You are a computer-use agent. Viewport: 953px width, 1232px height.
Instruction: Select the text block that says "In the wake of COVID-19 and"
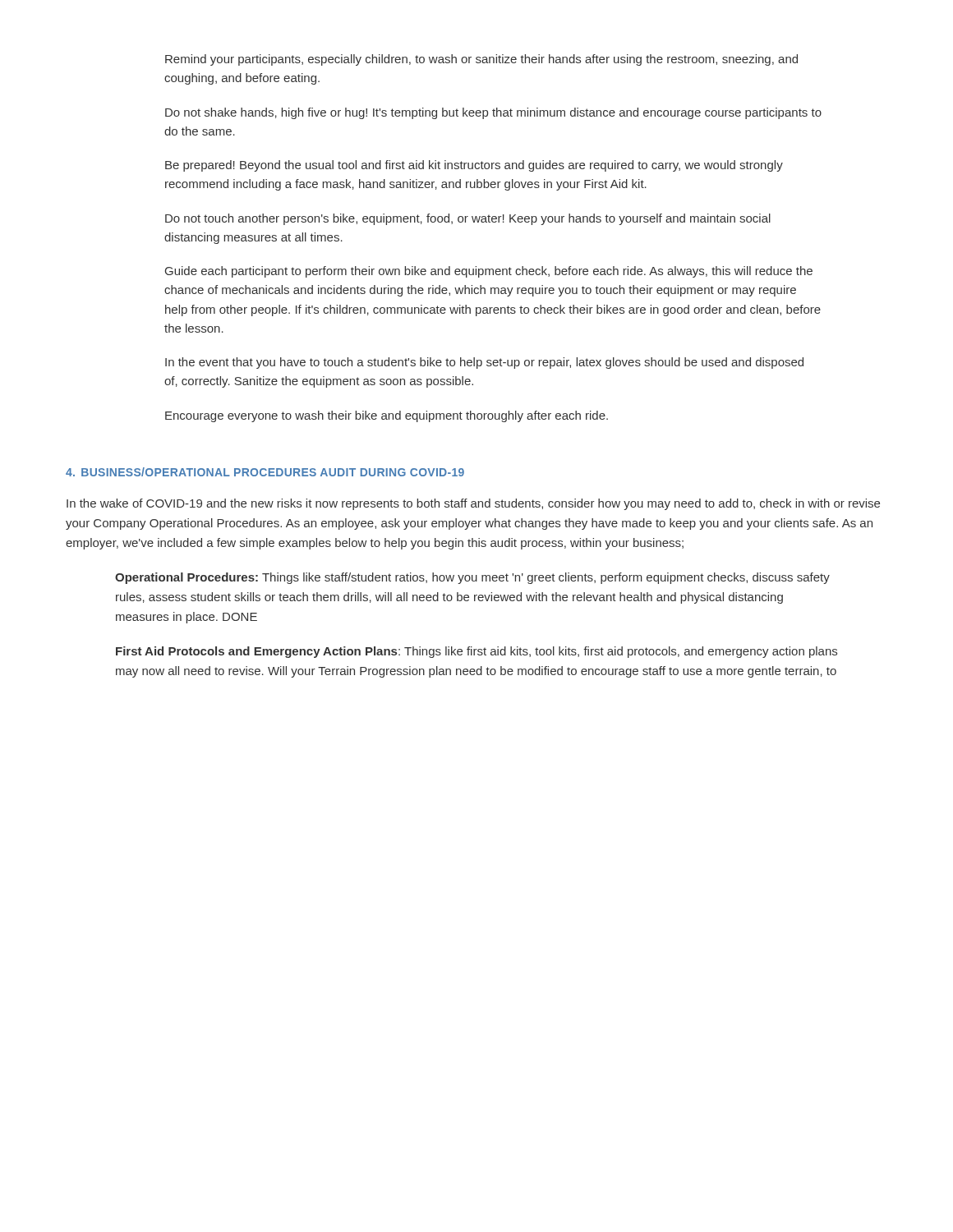click(x=473, y=523)
